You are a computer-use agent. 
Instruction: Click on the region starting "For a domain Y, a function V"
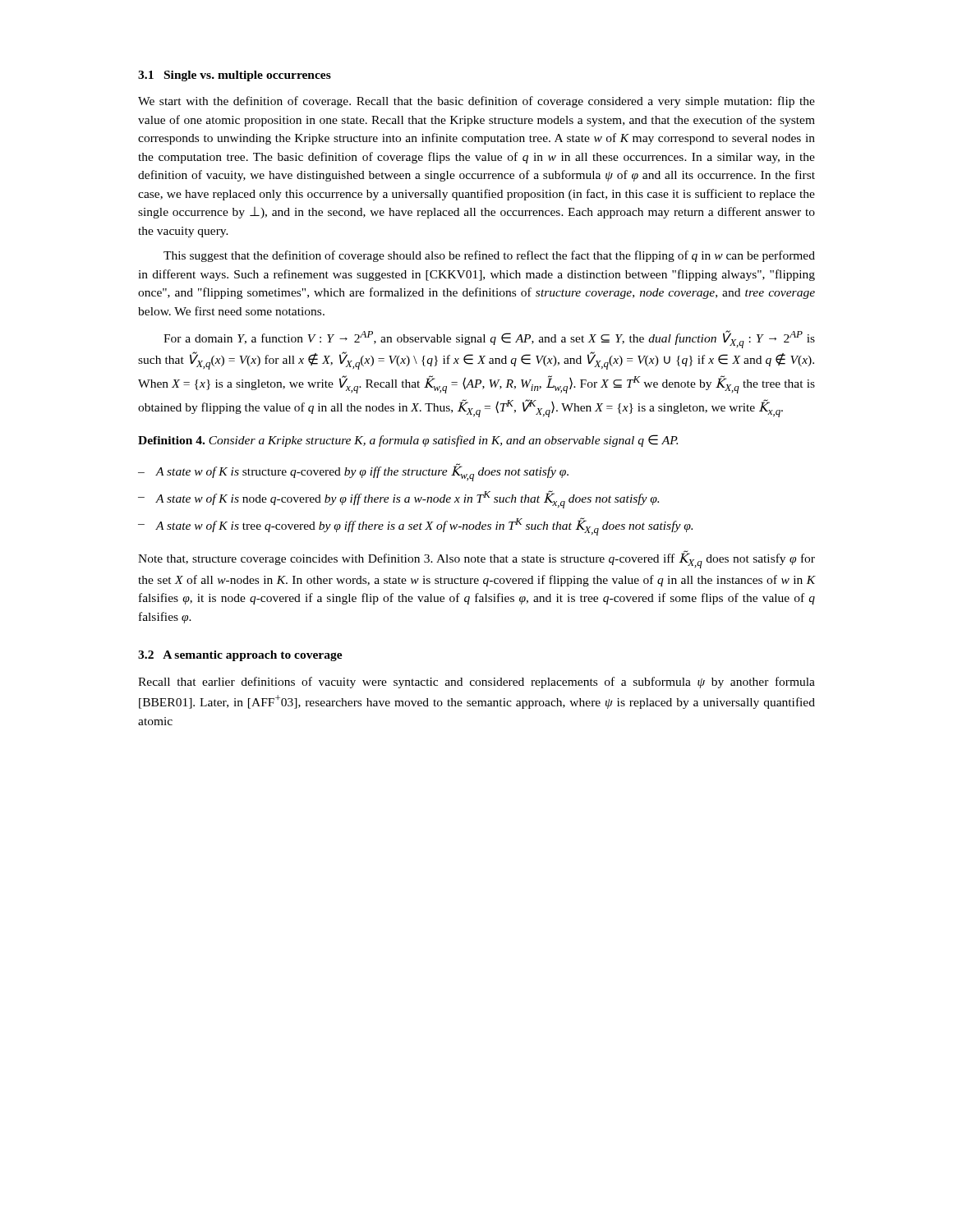pos(476,373)
